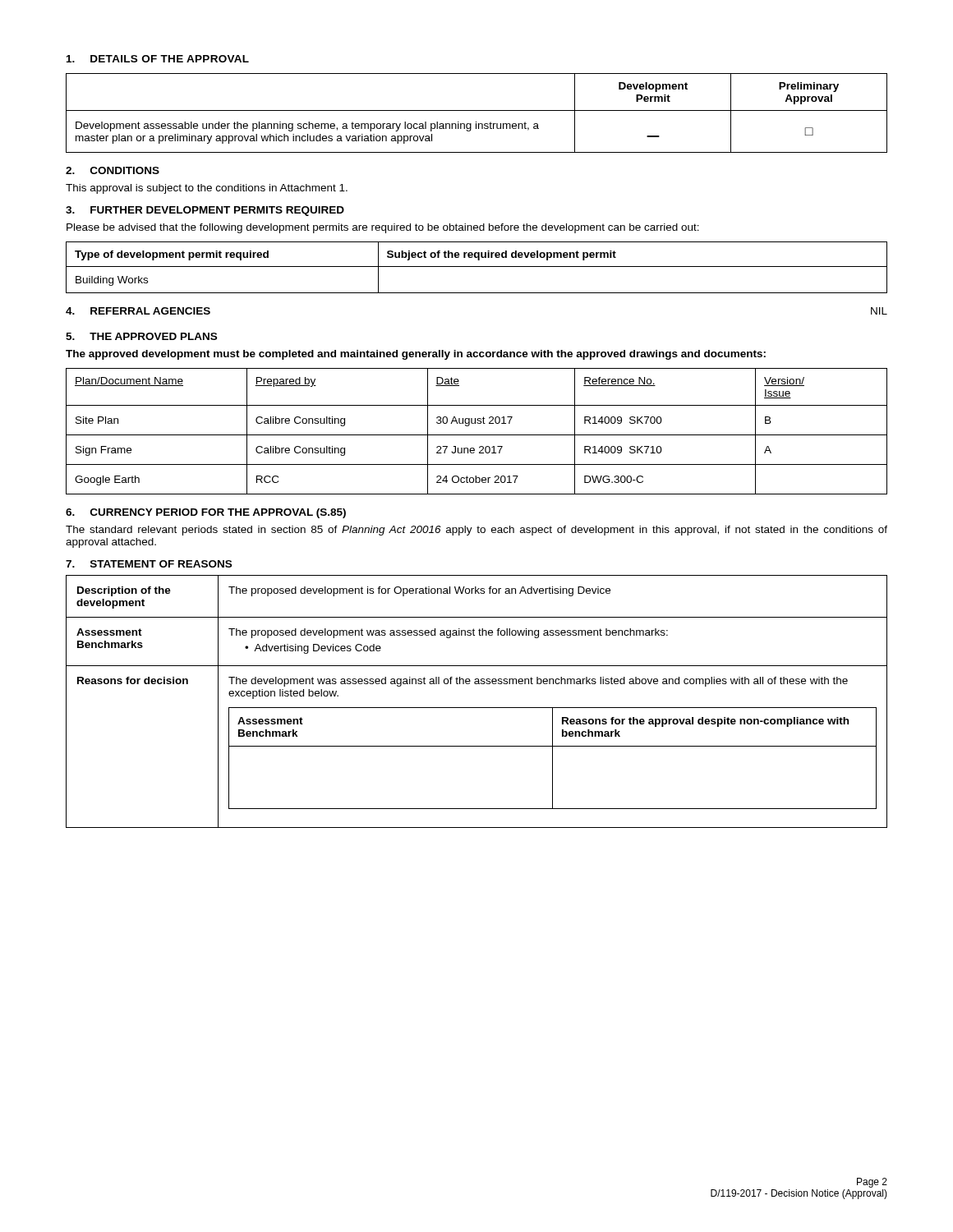Find the text block that says "Please be advised that the following development"
The width and height of the screenshot is (953, 1232).
pyautogui.click(x=383, y=227)
